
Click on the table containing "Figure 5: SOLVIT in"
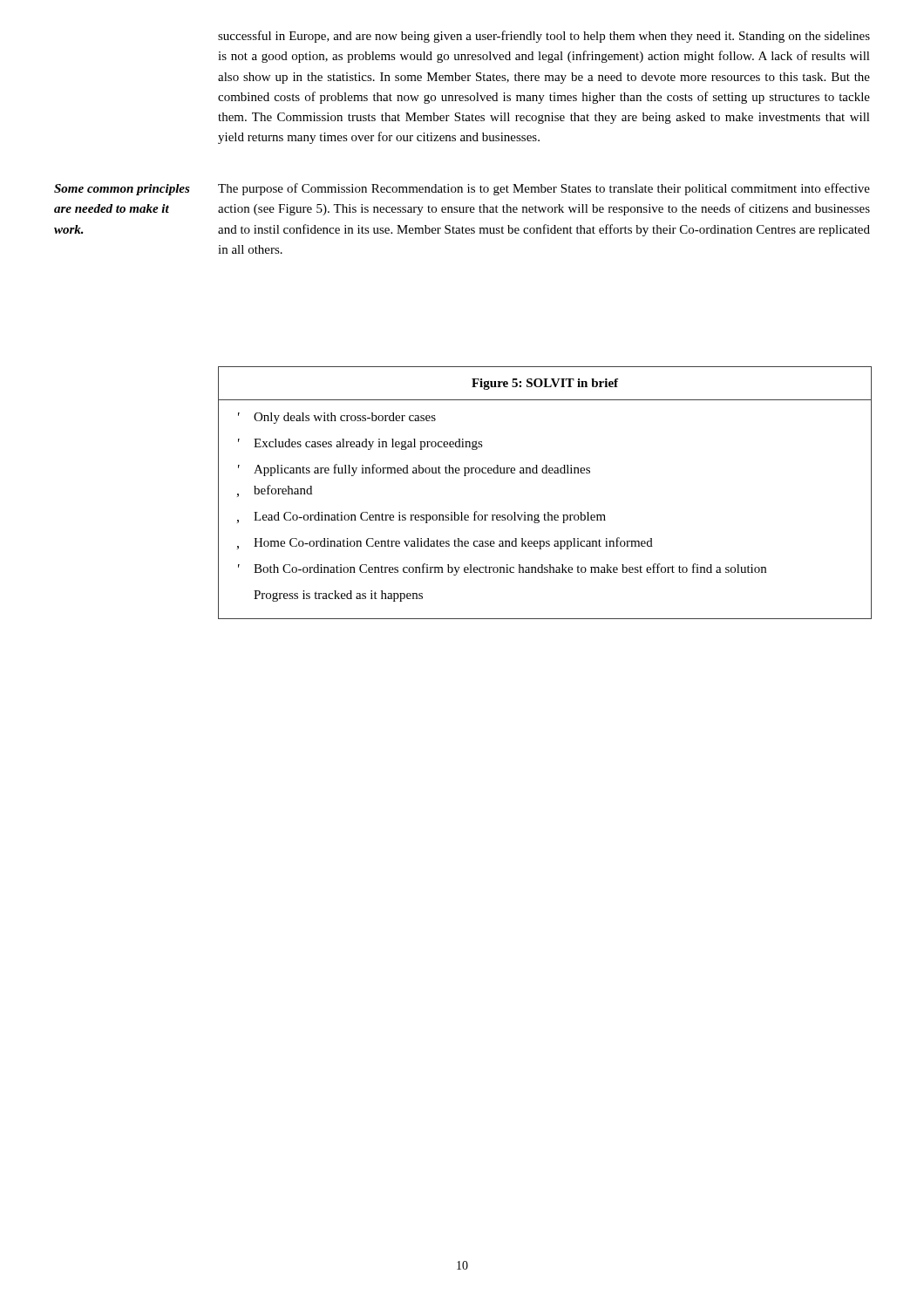(x=545, y=493)
